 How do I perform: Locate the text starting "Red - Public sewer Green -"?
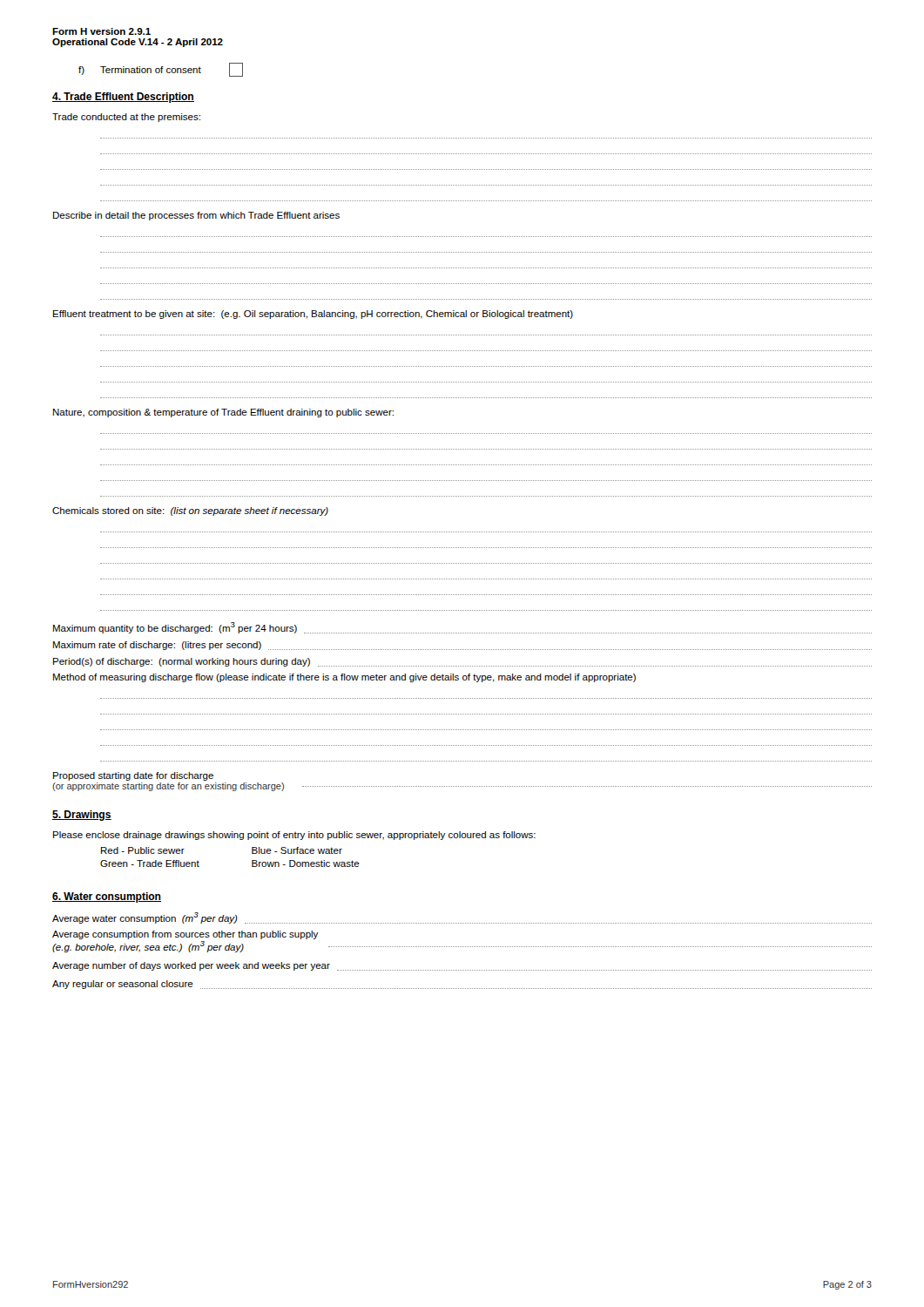(150, 857)
